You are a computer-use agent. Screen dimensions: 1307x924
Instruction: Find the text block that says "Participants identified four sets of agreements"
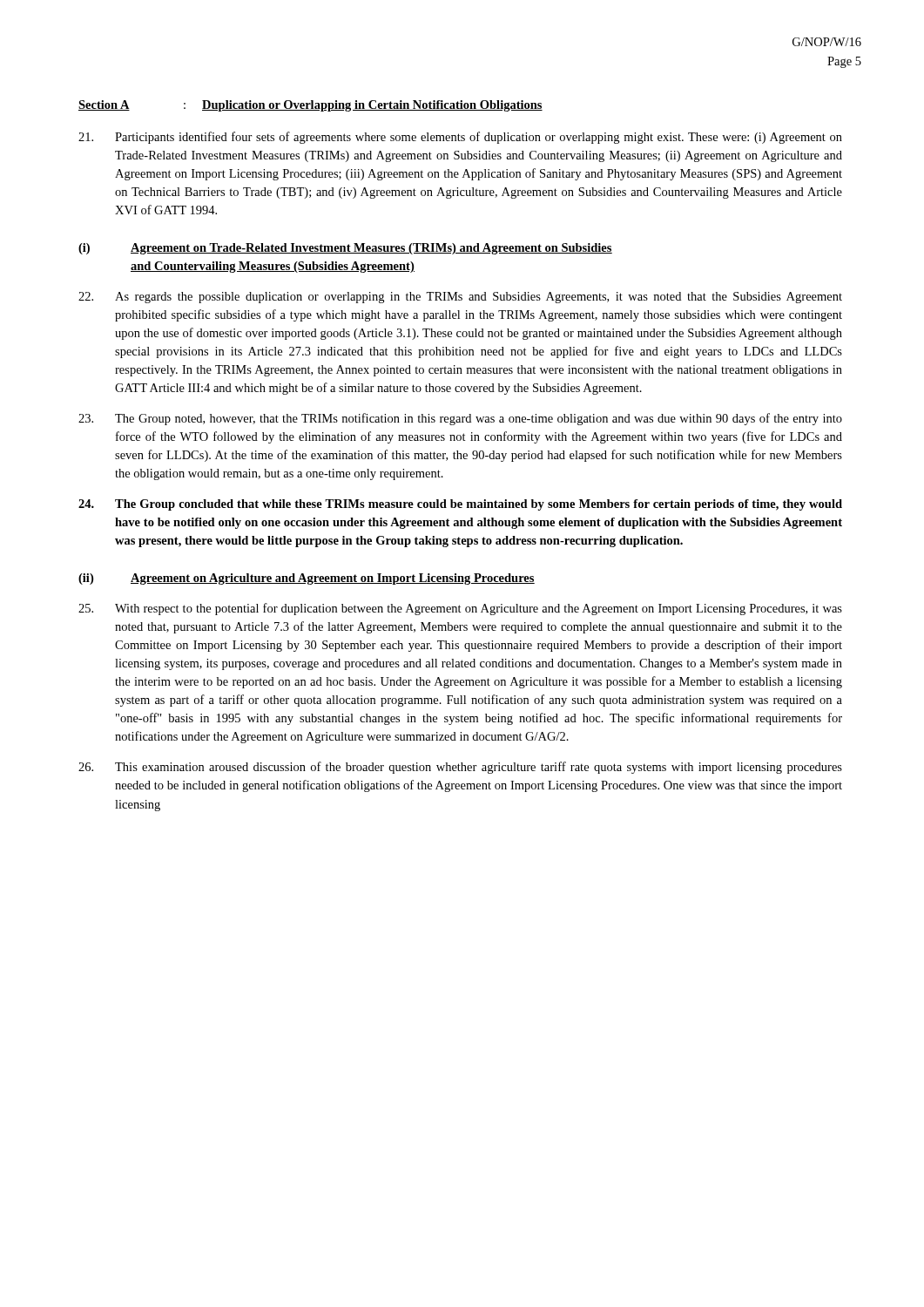(460, 174)
